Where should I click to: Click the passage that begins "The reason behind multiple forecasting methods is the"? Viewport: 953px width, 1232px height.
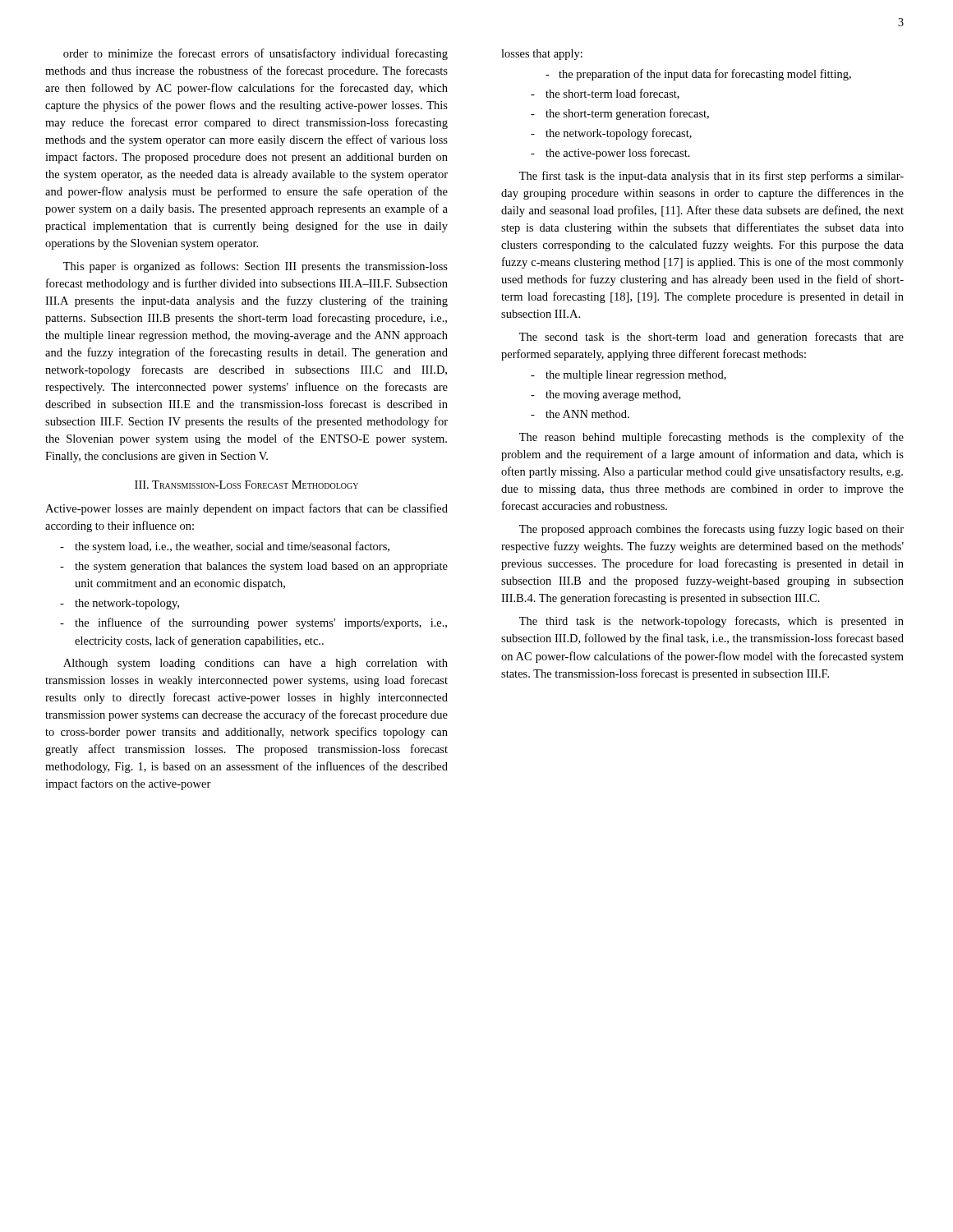click(702, 472)
